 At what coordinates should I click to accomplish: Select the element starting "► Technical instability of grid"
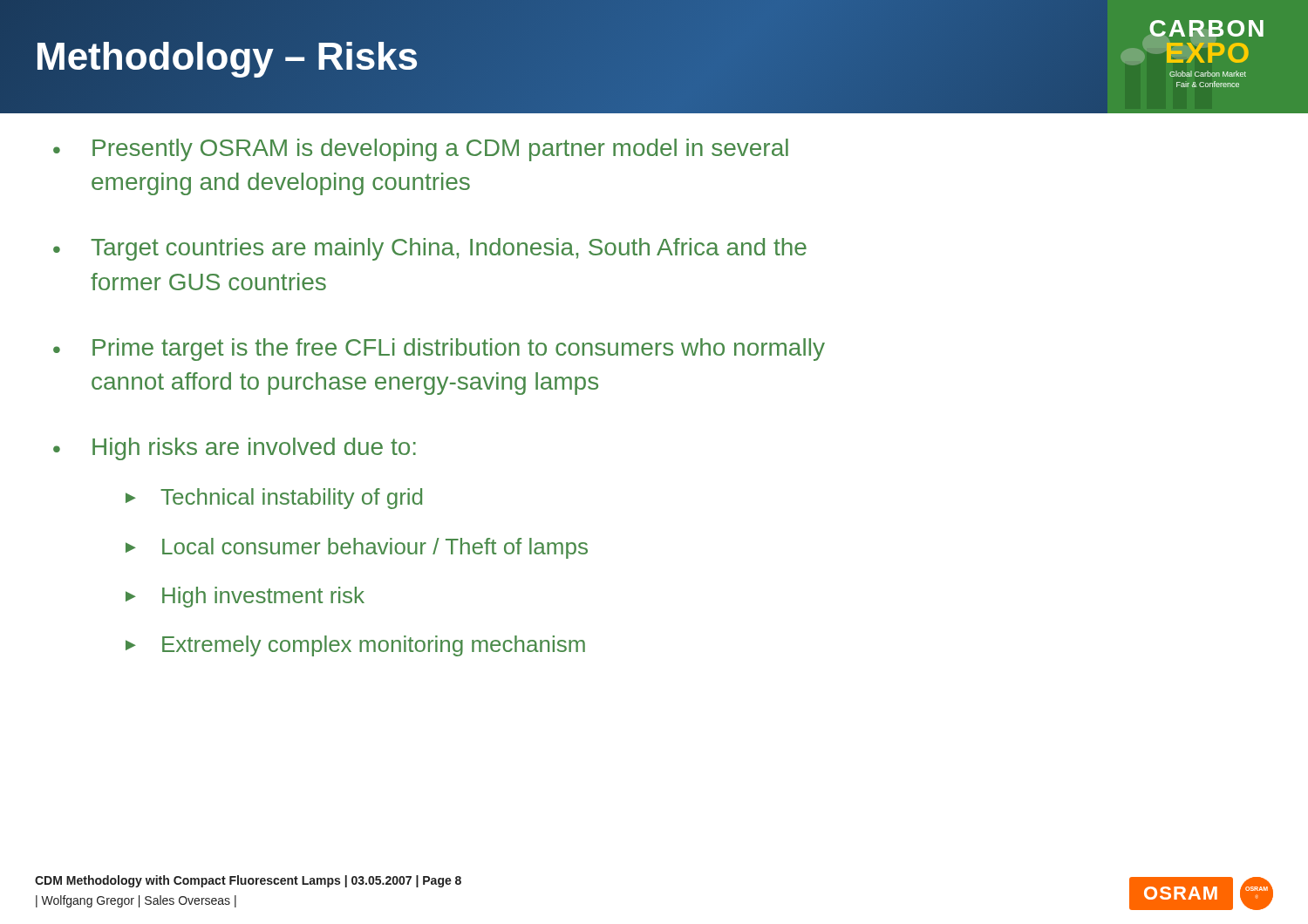273,497
